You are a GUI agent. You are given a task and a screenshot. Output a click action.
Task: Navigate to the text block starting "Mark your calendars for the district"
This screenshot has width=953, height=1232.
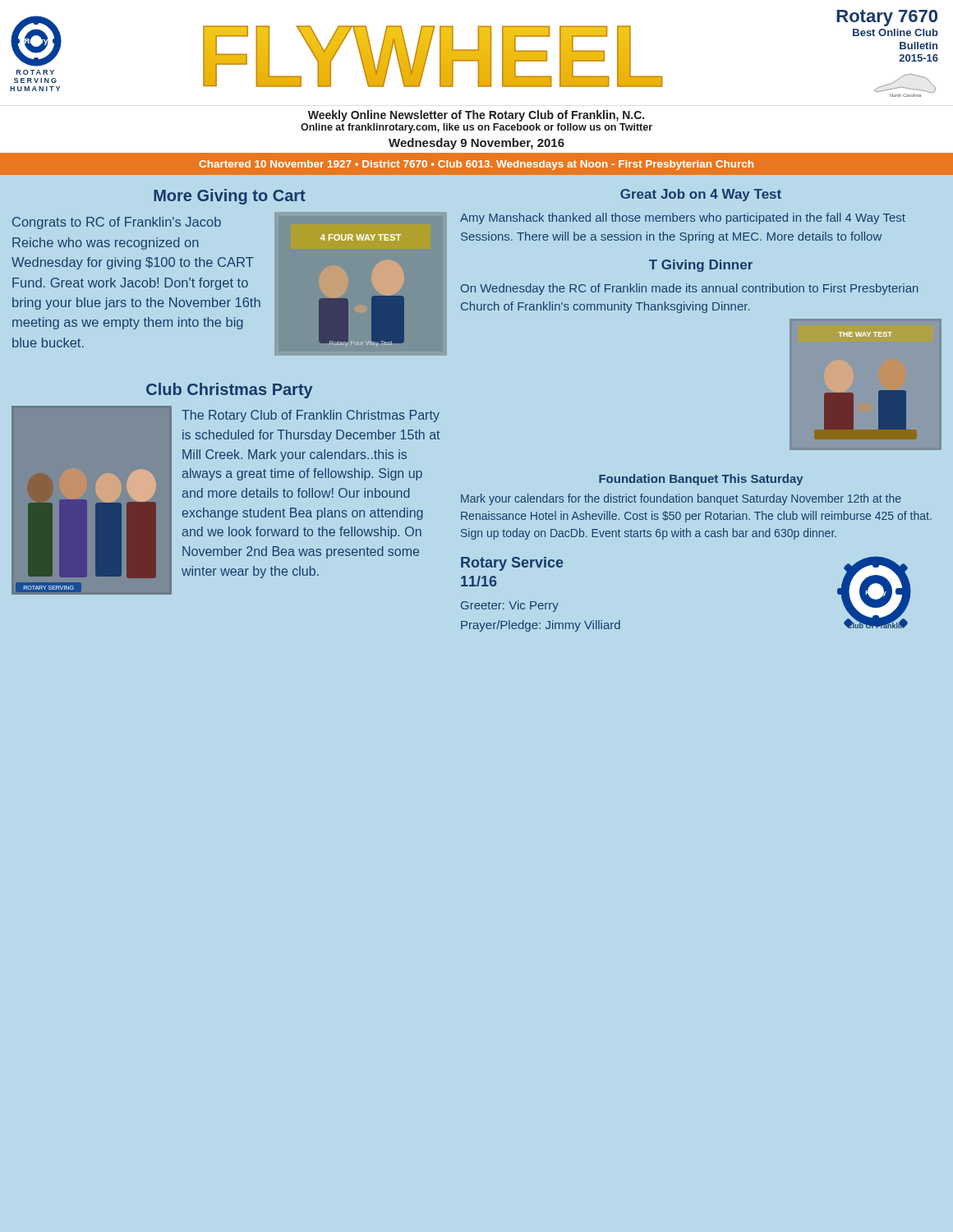pos(696,516)
